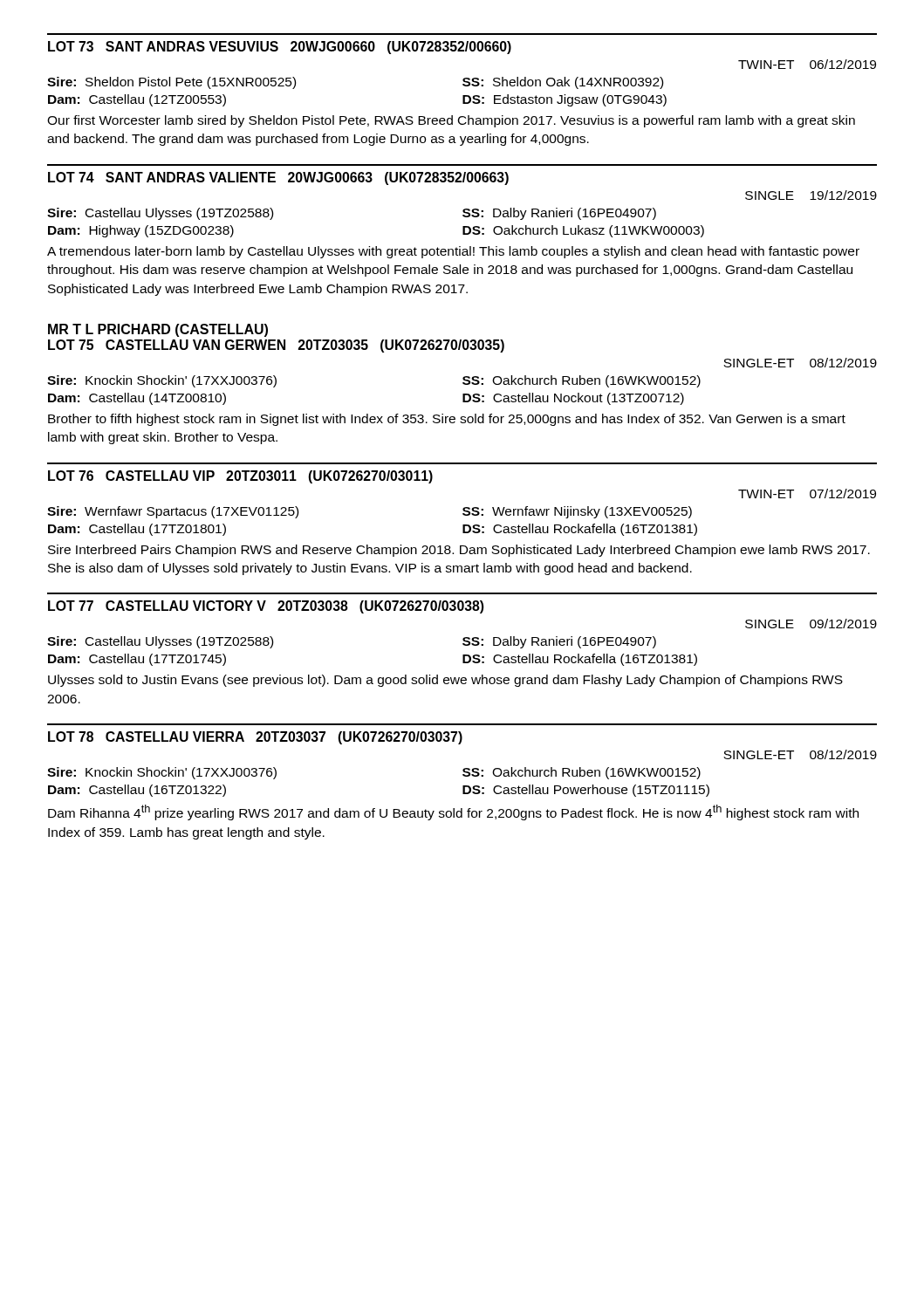Point to the text starting "LOT 77 CASTELLAU VICTORY V 20TZ03038 (UK0726270/03038)"
This screenshot has height=1309, width=924.
[266, 606]
